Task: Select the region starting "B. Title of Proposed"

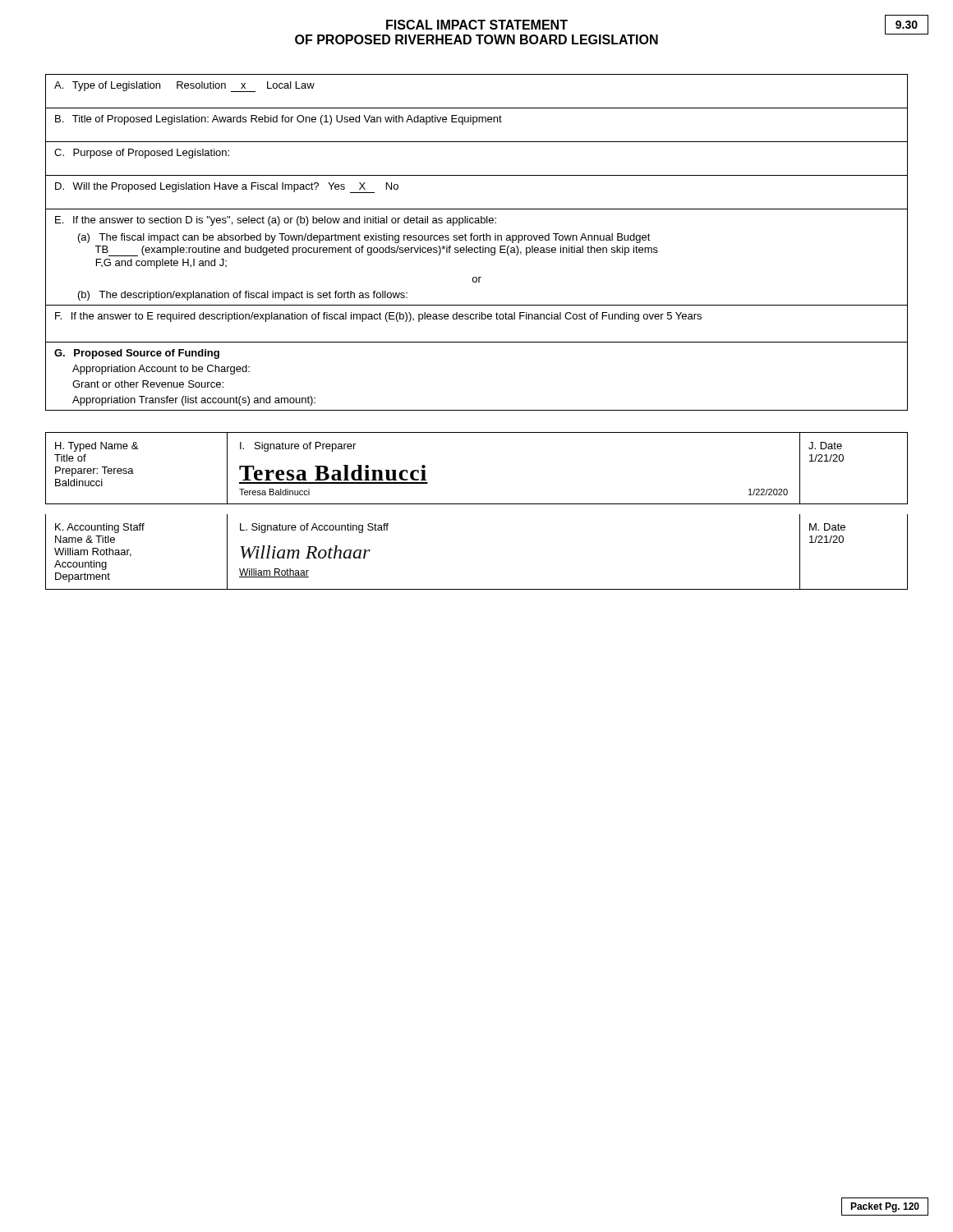Action: click(x=278, y=119)
